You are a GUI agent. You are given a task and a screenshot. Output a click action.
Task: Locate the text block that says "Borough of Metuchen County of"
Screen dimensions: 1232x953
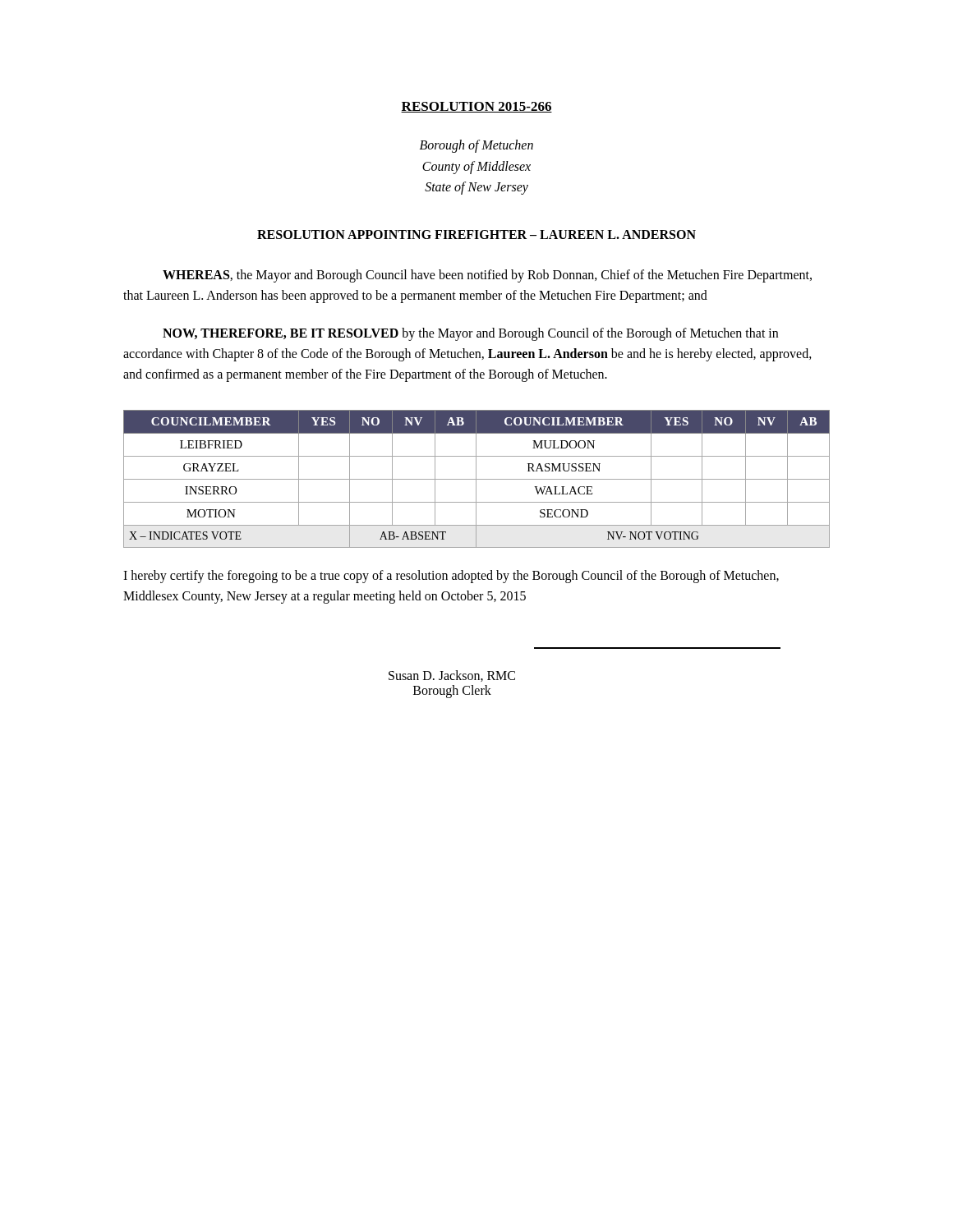[476, 166]
